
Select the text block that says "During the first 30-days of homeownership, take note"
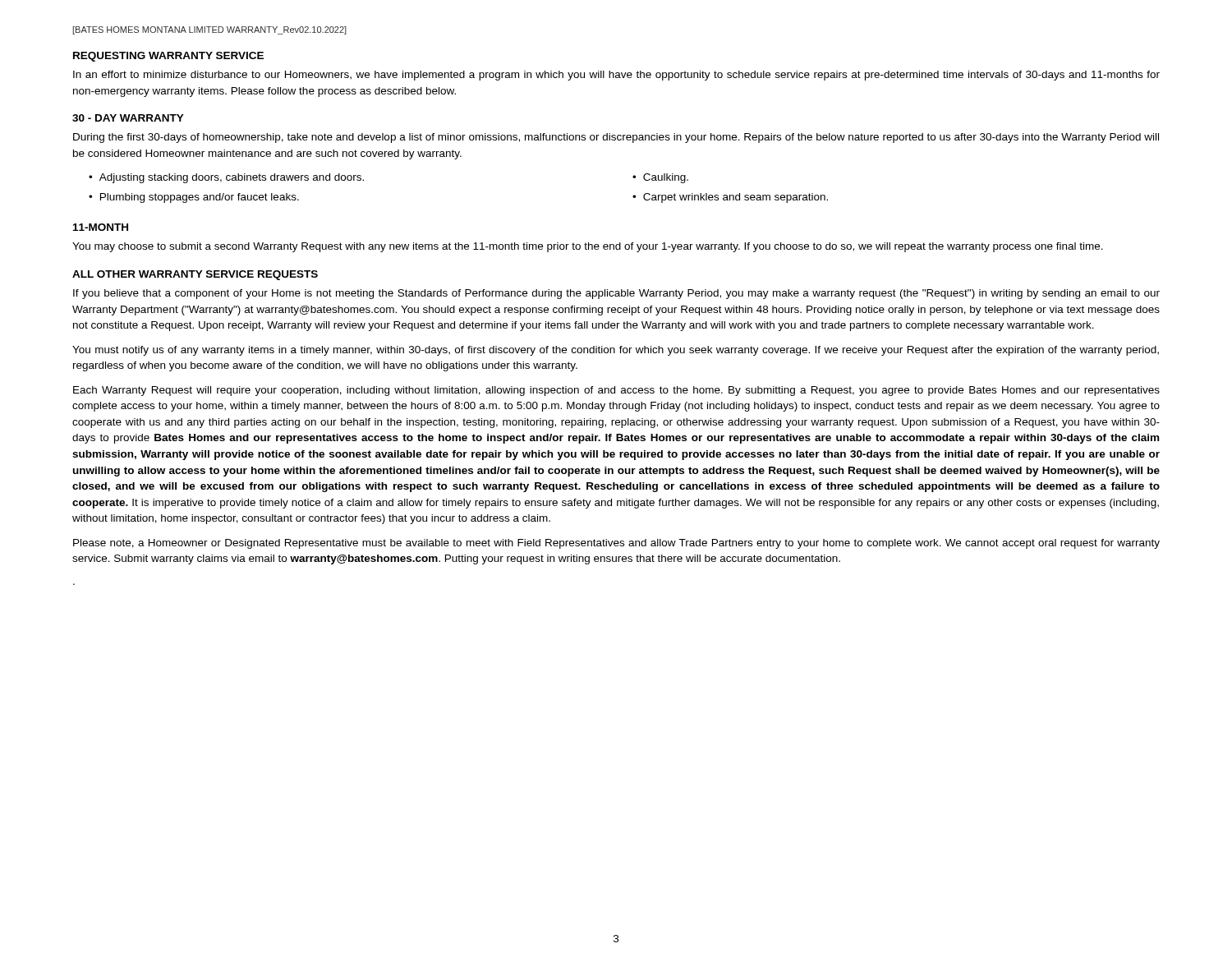[x=616, y=145]
